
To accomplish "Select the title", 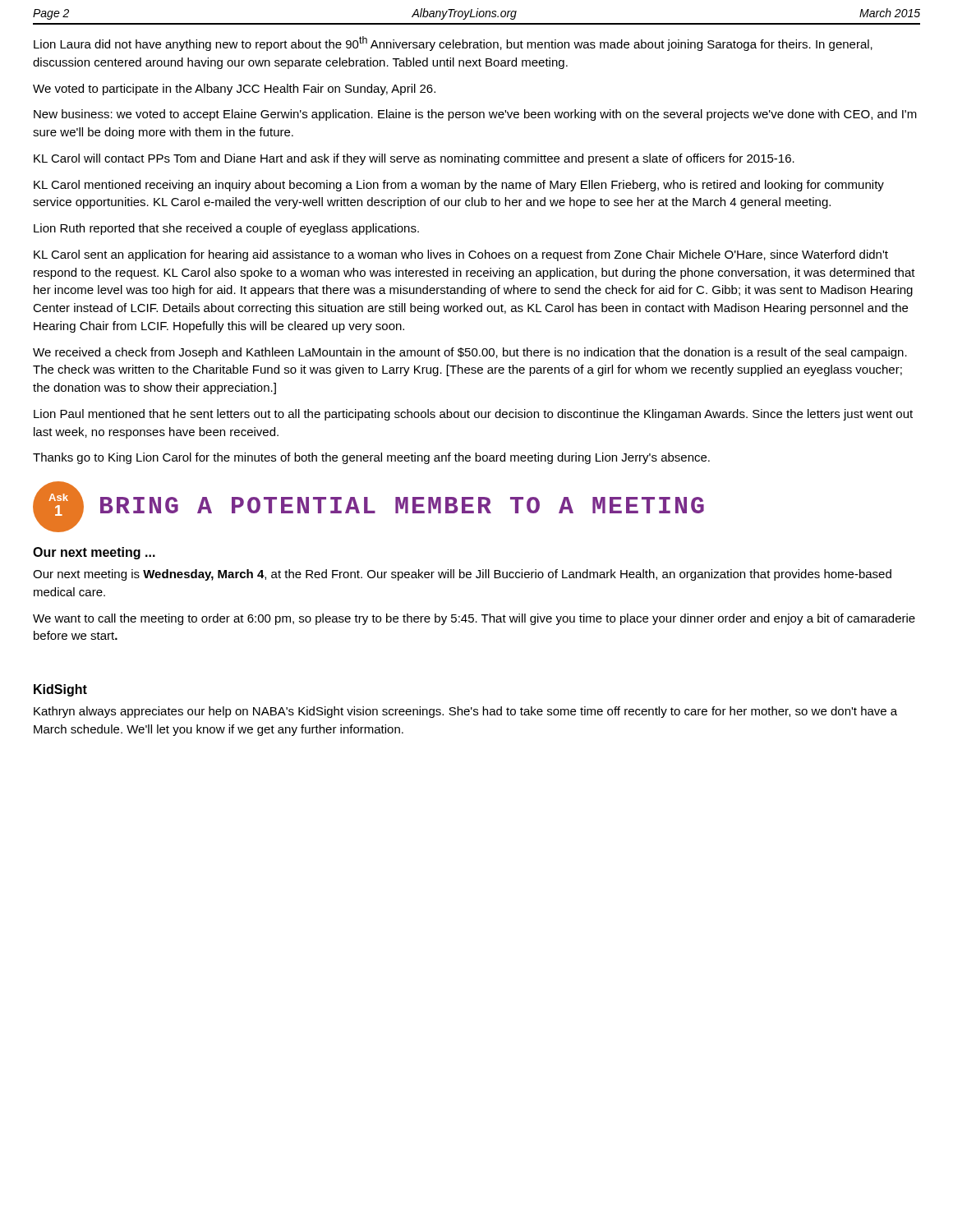I will (403, 507).
